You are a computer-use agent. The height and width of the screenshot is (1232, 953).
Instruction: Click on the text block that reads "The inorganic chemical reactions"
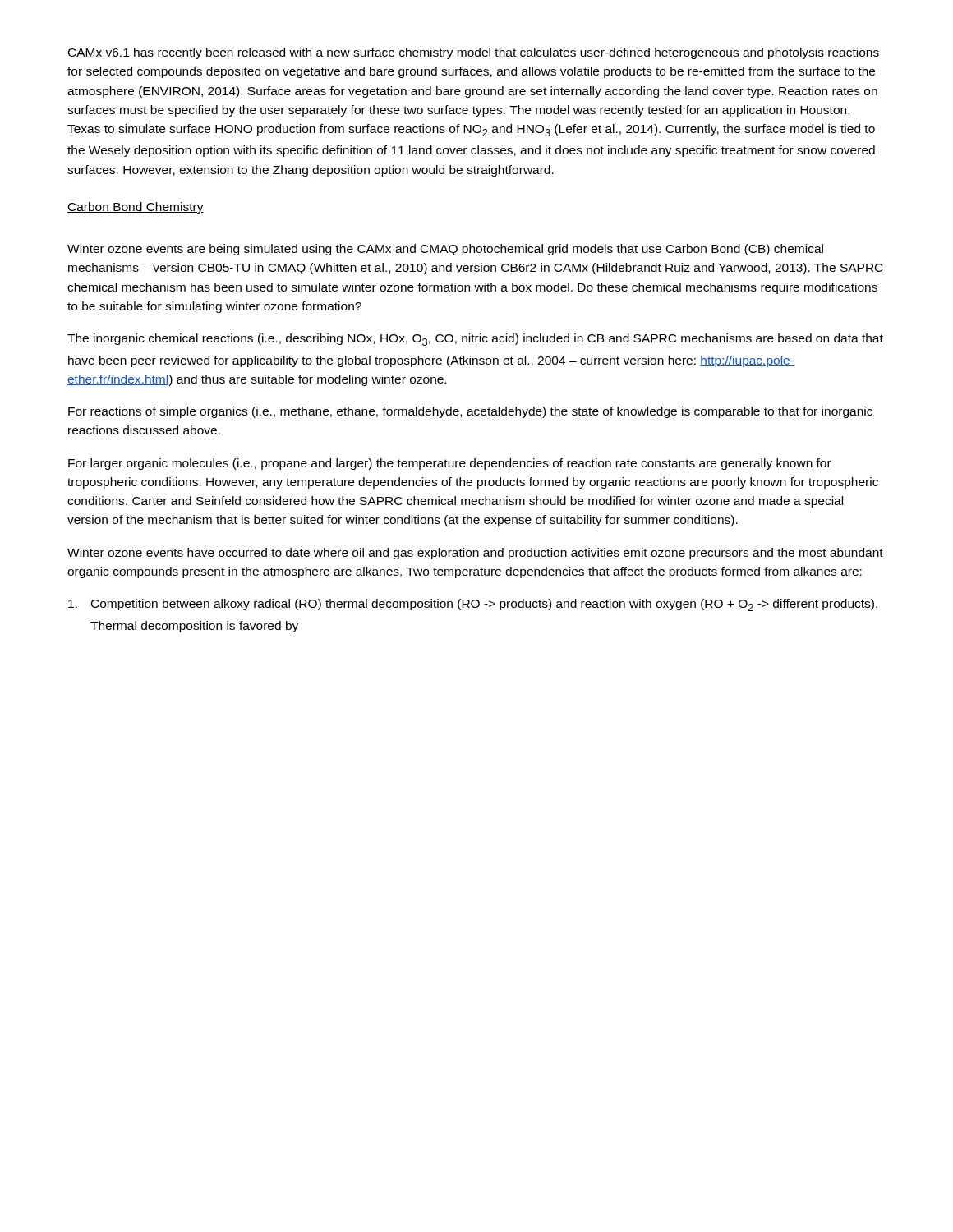pos(475,359)
